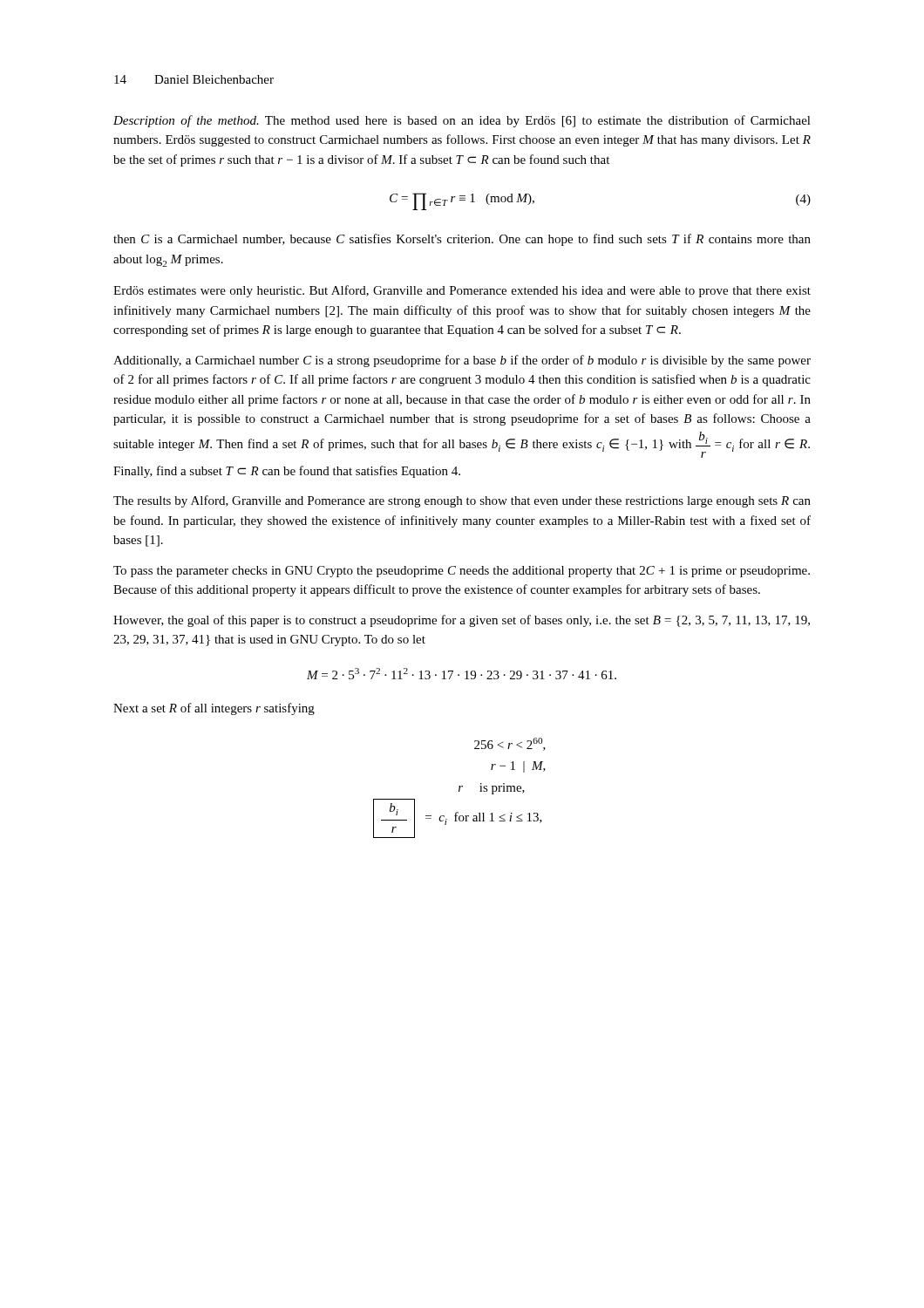Point to the text starting "Next a set R of all"
The height and width of the screenshot is (1308, 924).
(x=214, y=709)
